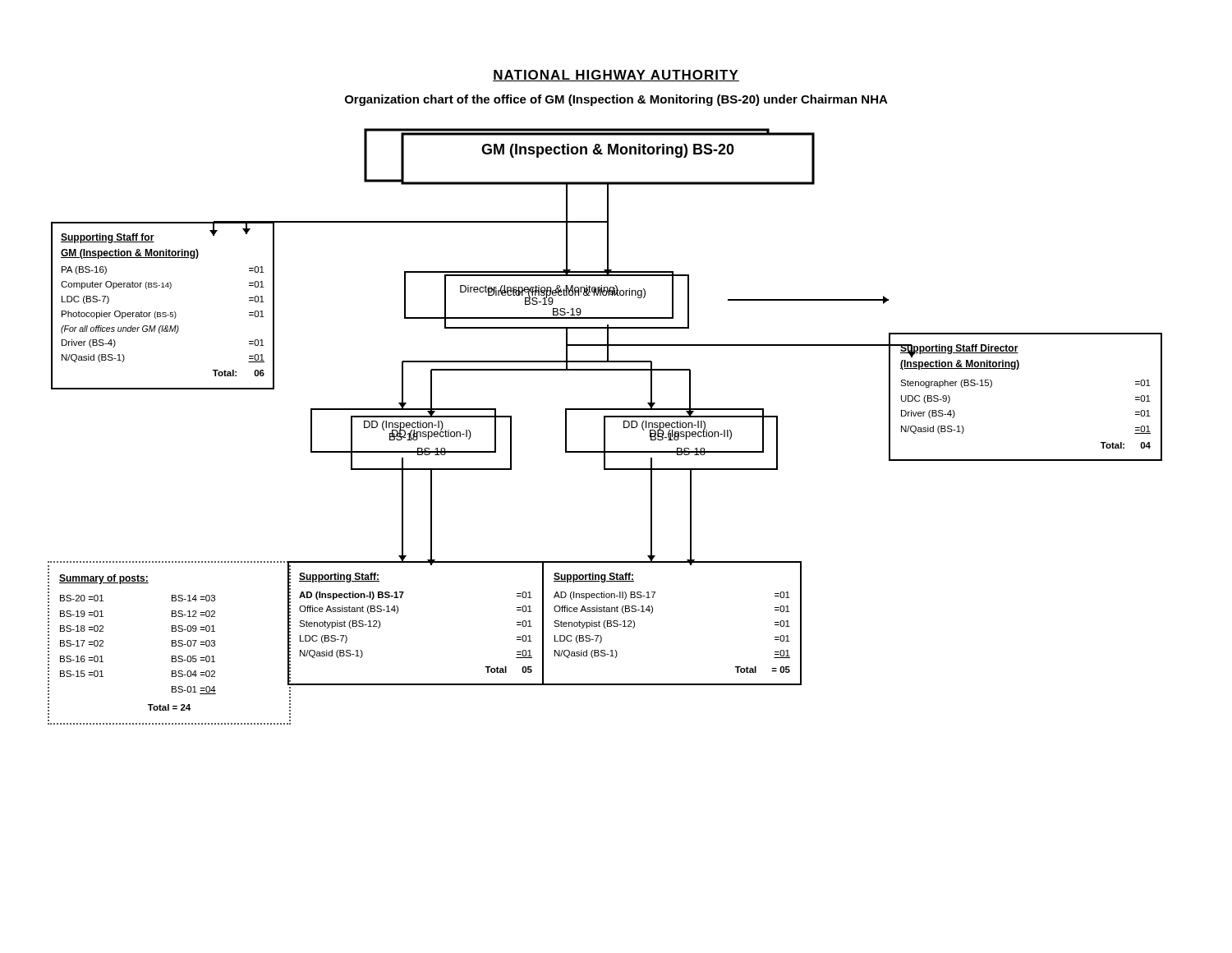Click where it says "DD (Inspection-II)BS-18"
Screen dimensions: 953x1232
pyautogui.click(x=664, y=431)
